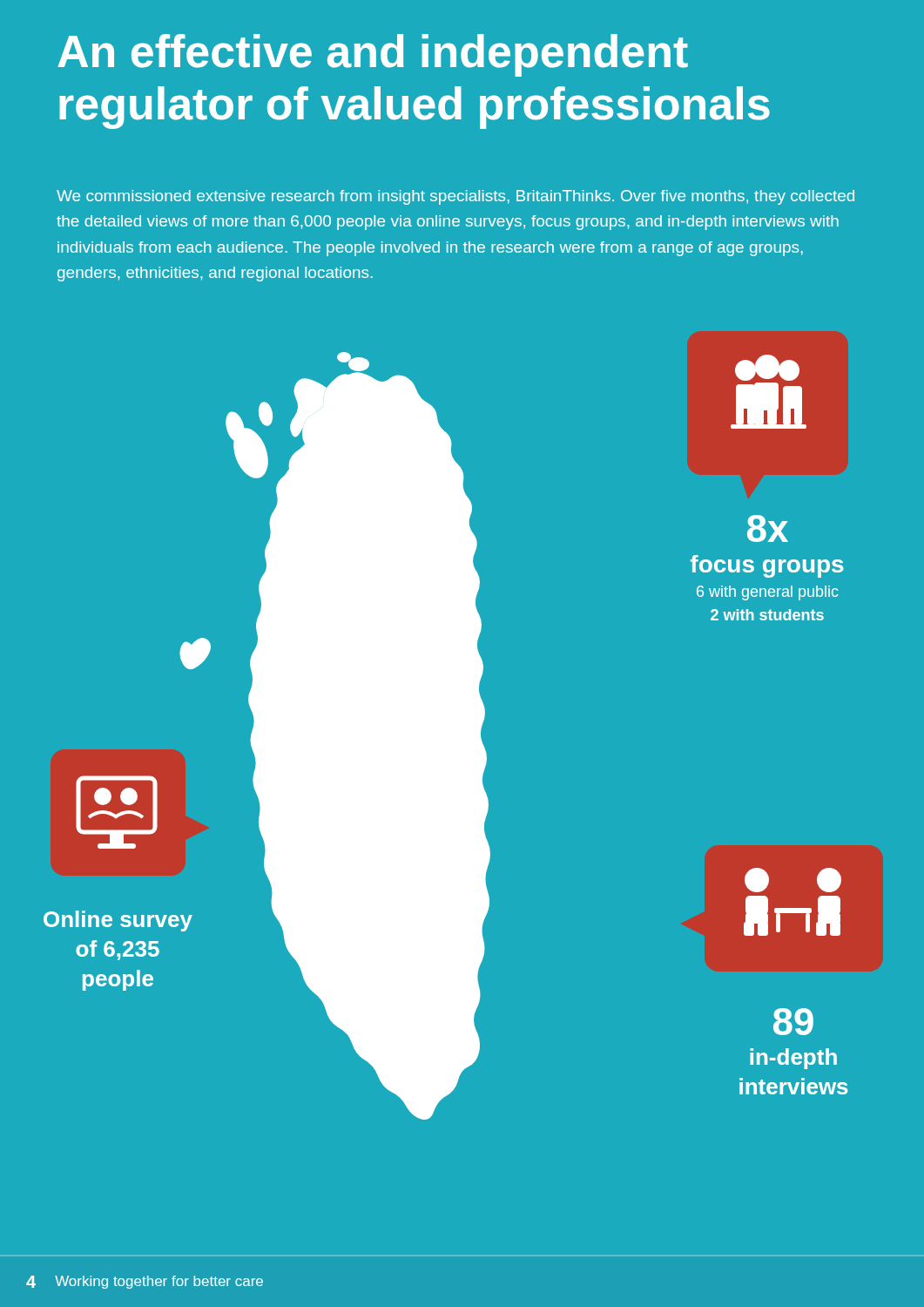Find the title with the text "An effective and independentregulator of valued professionals"
Screen dimensions: 1307x924
[x=462, y=78]
